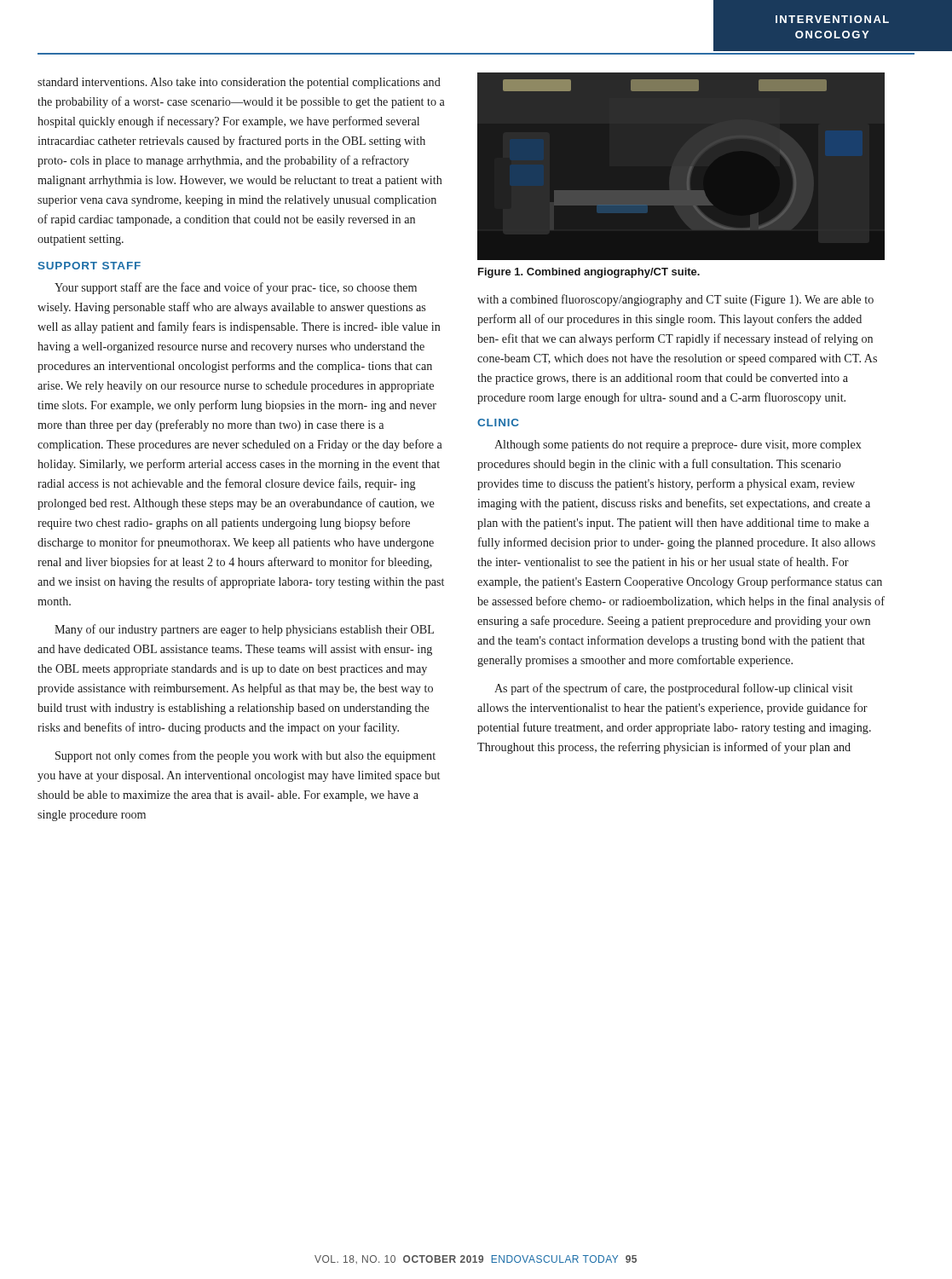Locate the photo

(681, 166)
